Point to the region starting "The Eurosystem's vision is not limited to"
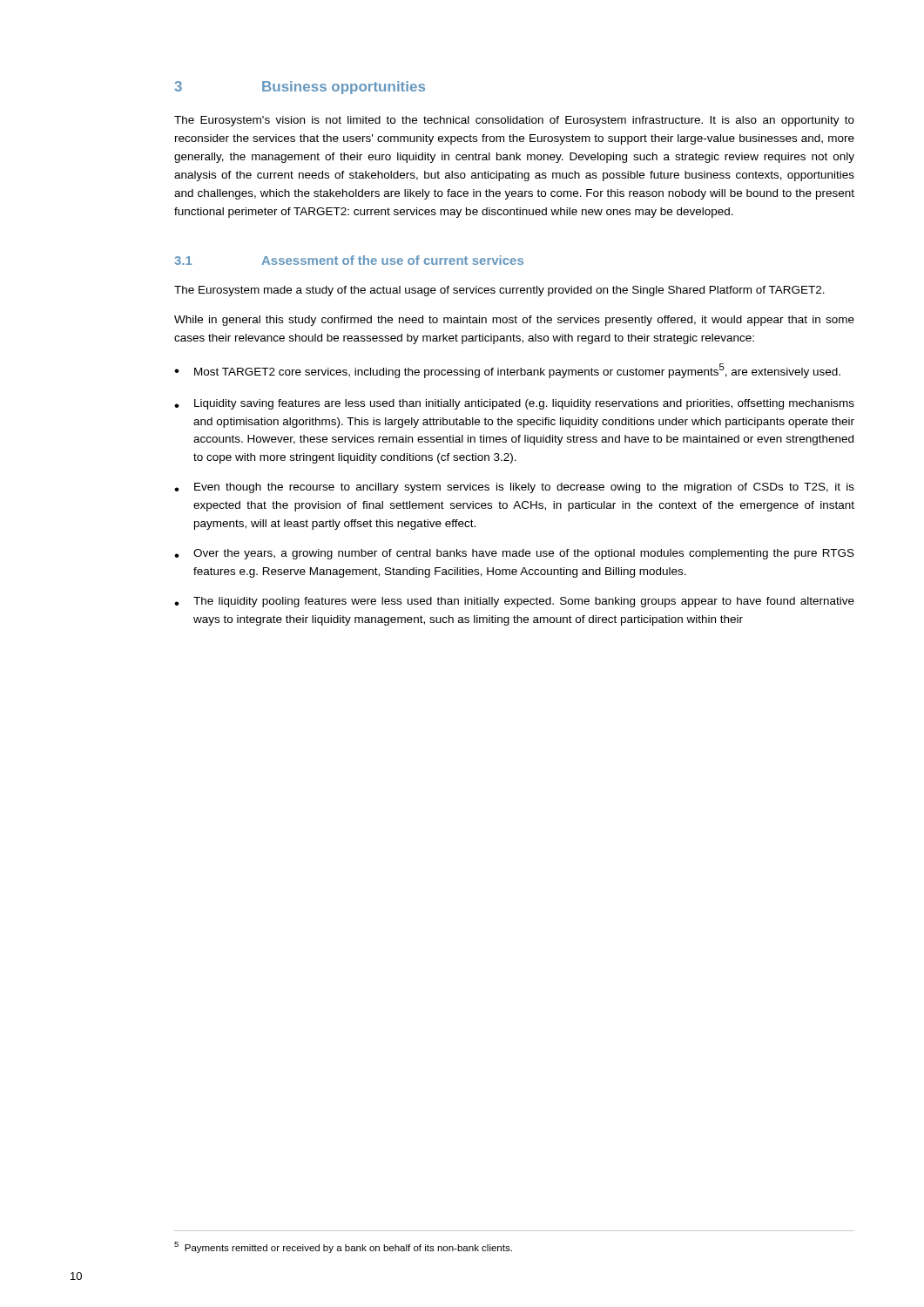This screenshot has width=924, height=1307. point(514,165)
